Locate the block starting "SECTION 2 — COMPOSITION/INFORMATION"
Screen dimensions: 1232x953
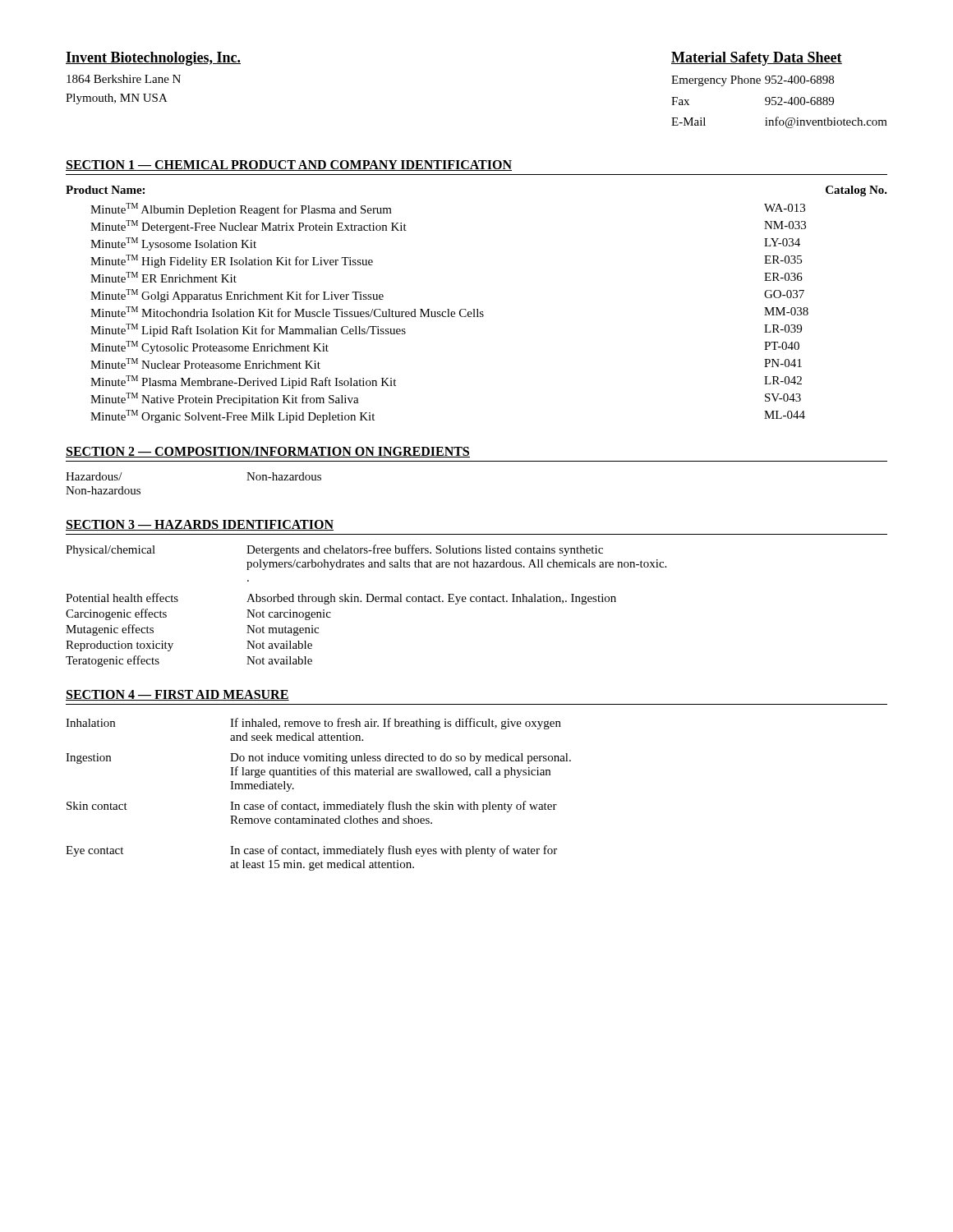click(268, 451)
